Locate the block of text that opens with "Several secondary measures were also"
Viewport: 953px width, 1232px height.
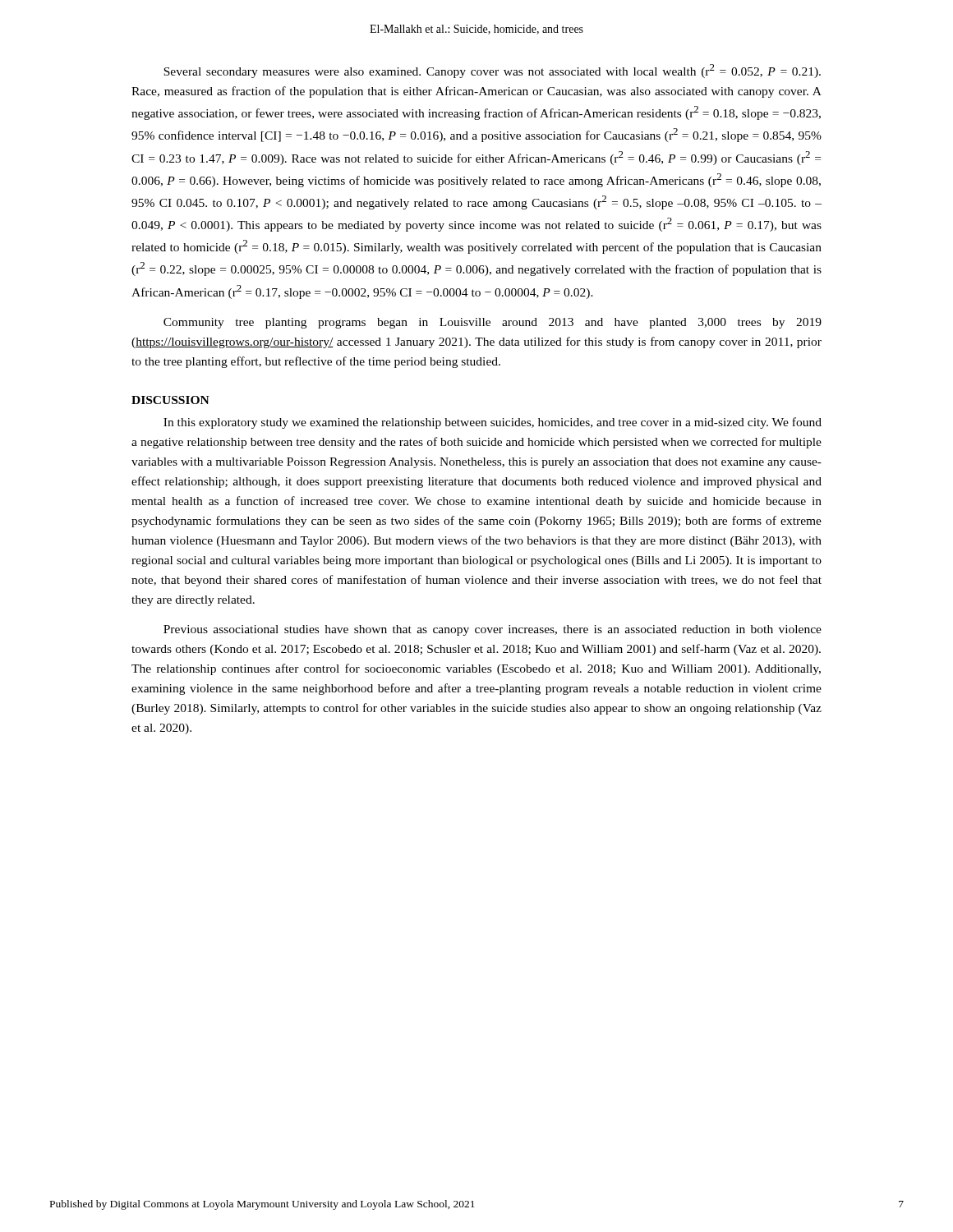pyautogui.click(x=476, y=181)
